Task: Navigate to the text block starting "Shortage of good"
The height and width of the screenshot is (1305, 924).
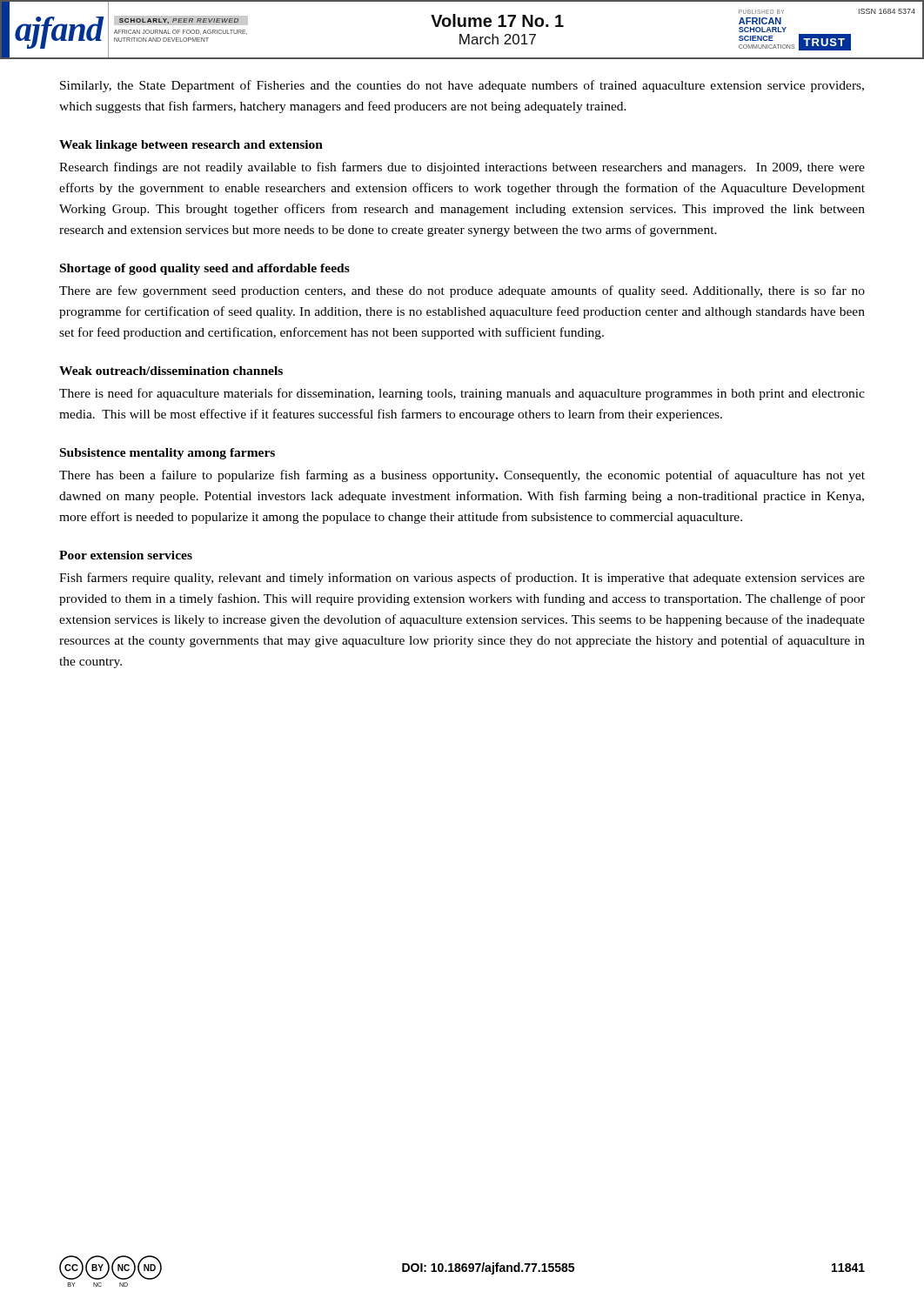Action: [204, 268]
